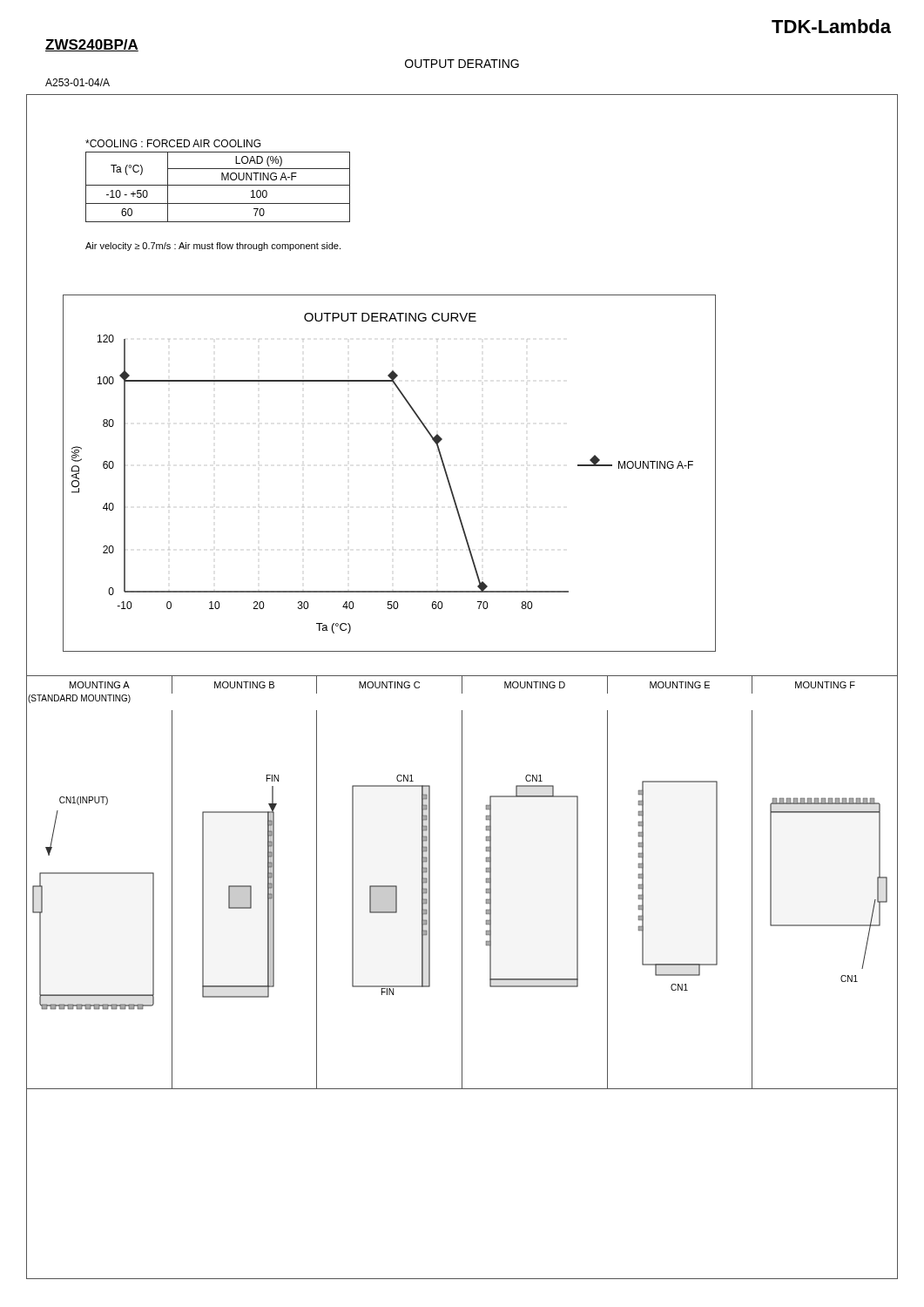The height and width of the screenshot is (1307, 924).
Task: Find the text containing "MOUNTING A"
Action: [99, 685]
